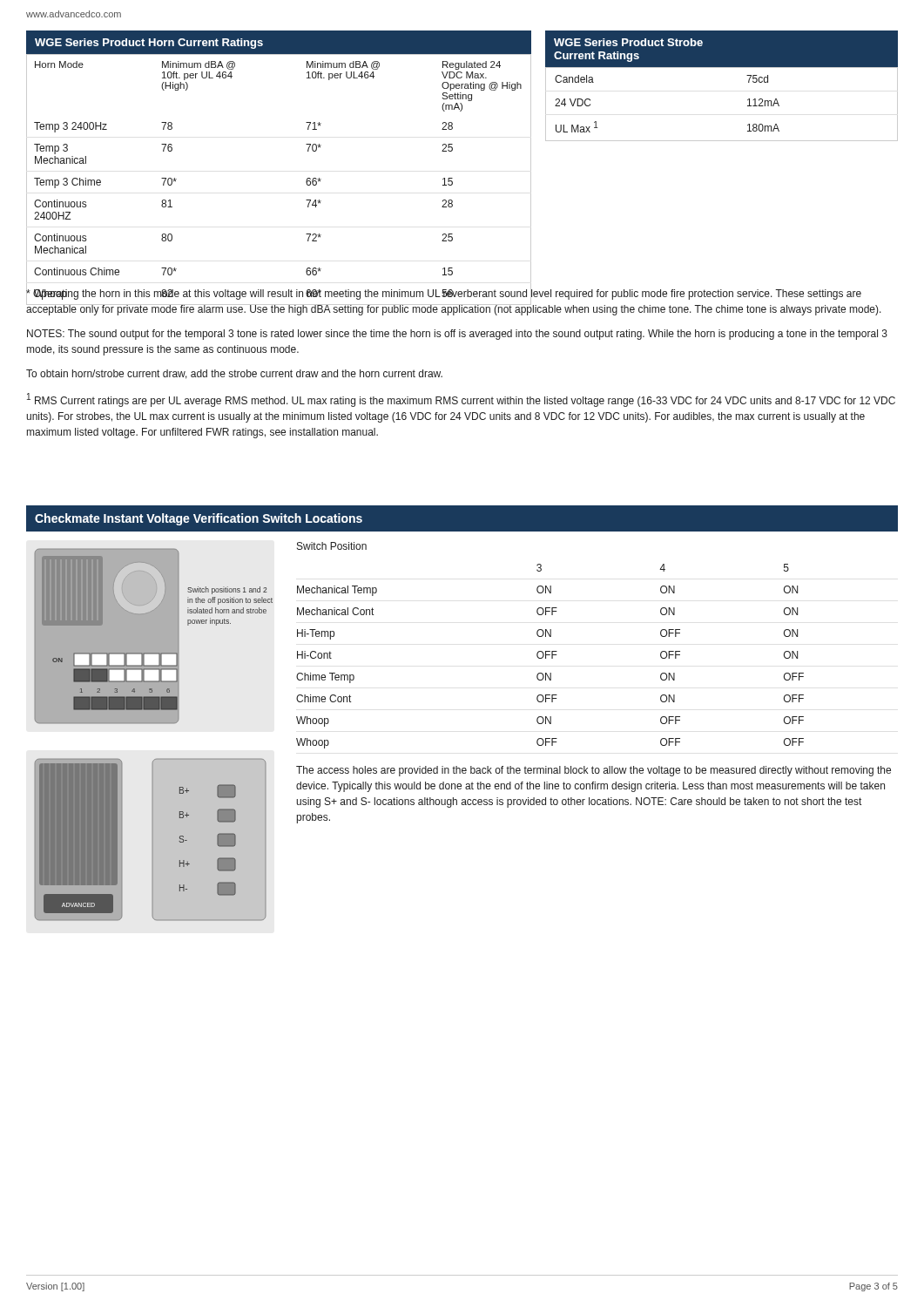Point to the block starting "Switch Position"

click(x=332, y=546)
